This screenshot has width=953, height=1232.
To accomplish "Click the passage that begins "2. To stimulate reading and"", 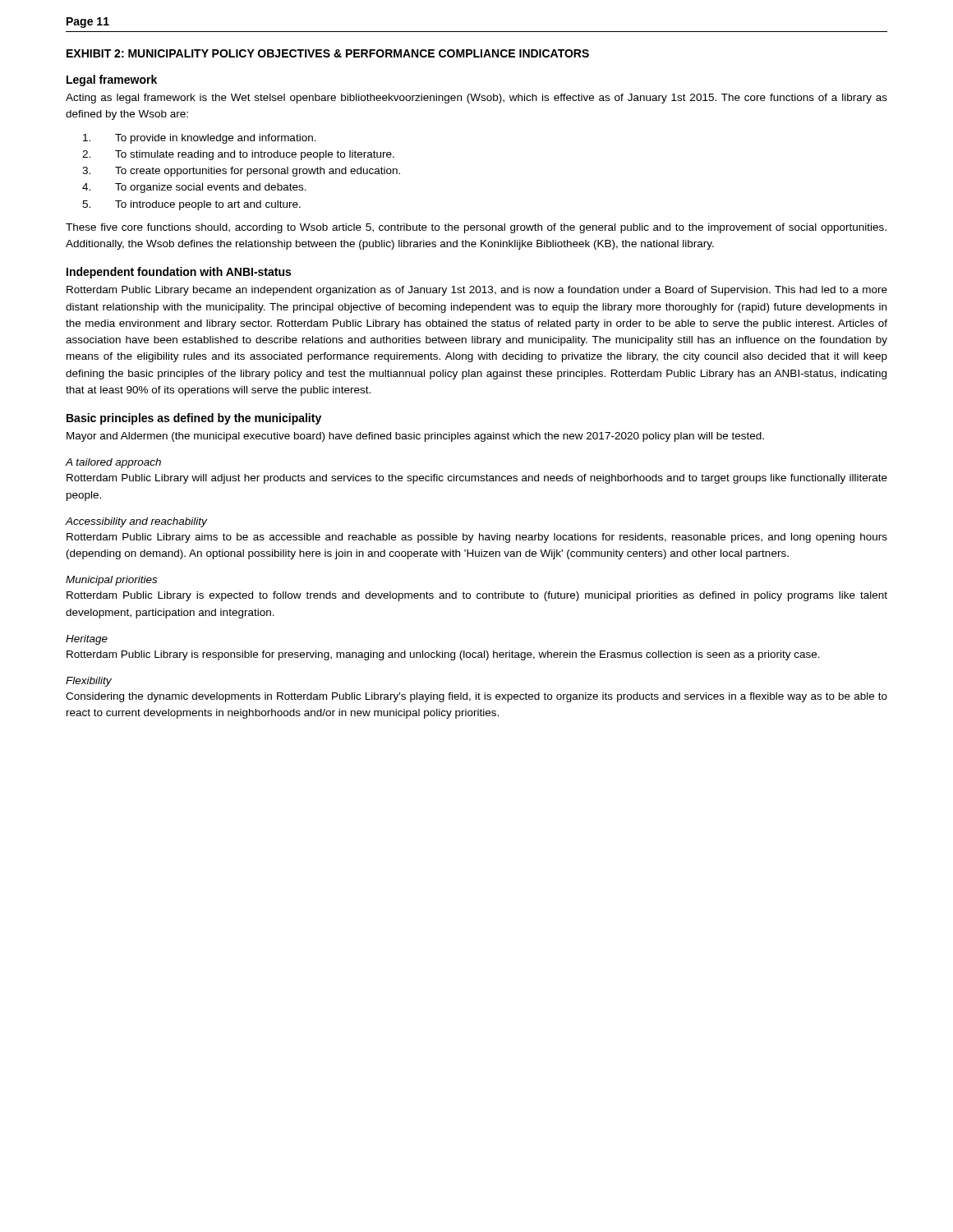I will coord(238,155).
